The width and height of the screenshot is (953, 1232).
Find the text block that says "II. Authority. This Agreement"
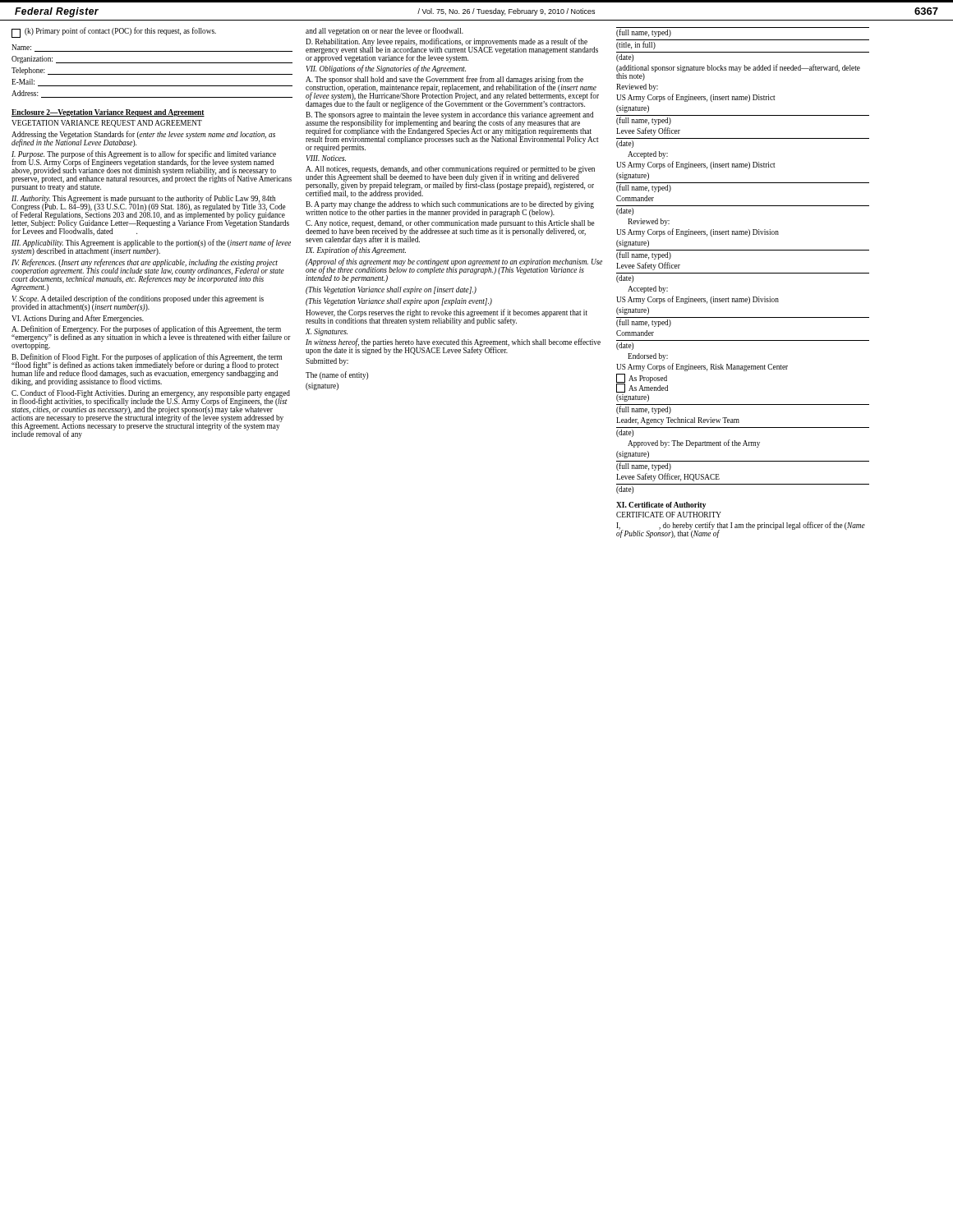(x=152, y=215)
